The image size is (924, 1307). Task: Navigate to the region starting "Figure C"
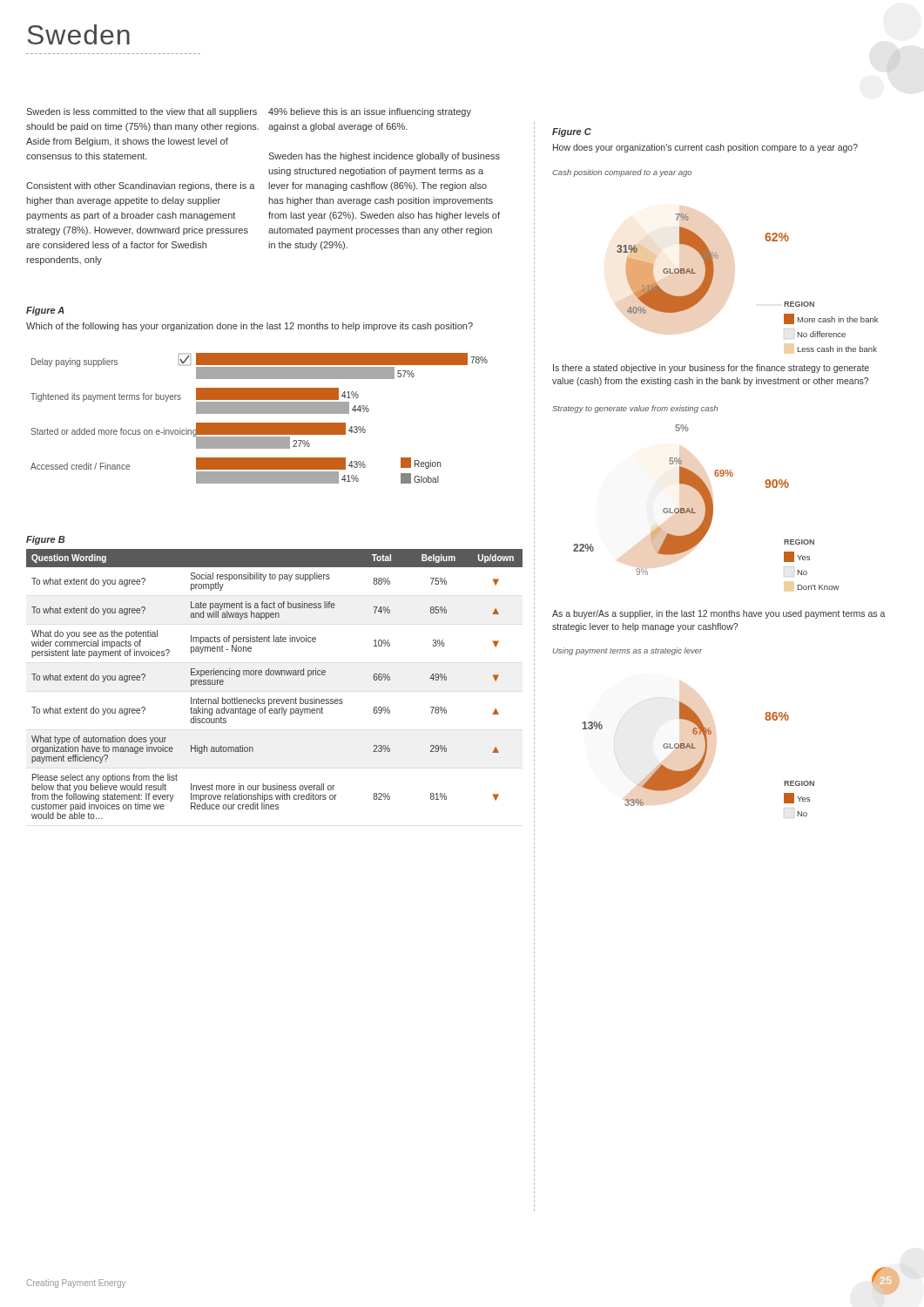pos(722,132)
